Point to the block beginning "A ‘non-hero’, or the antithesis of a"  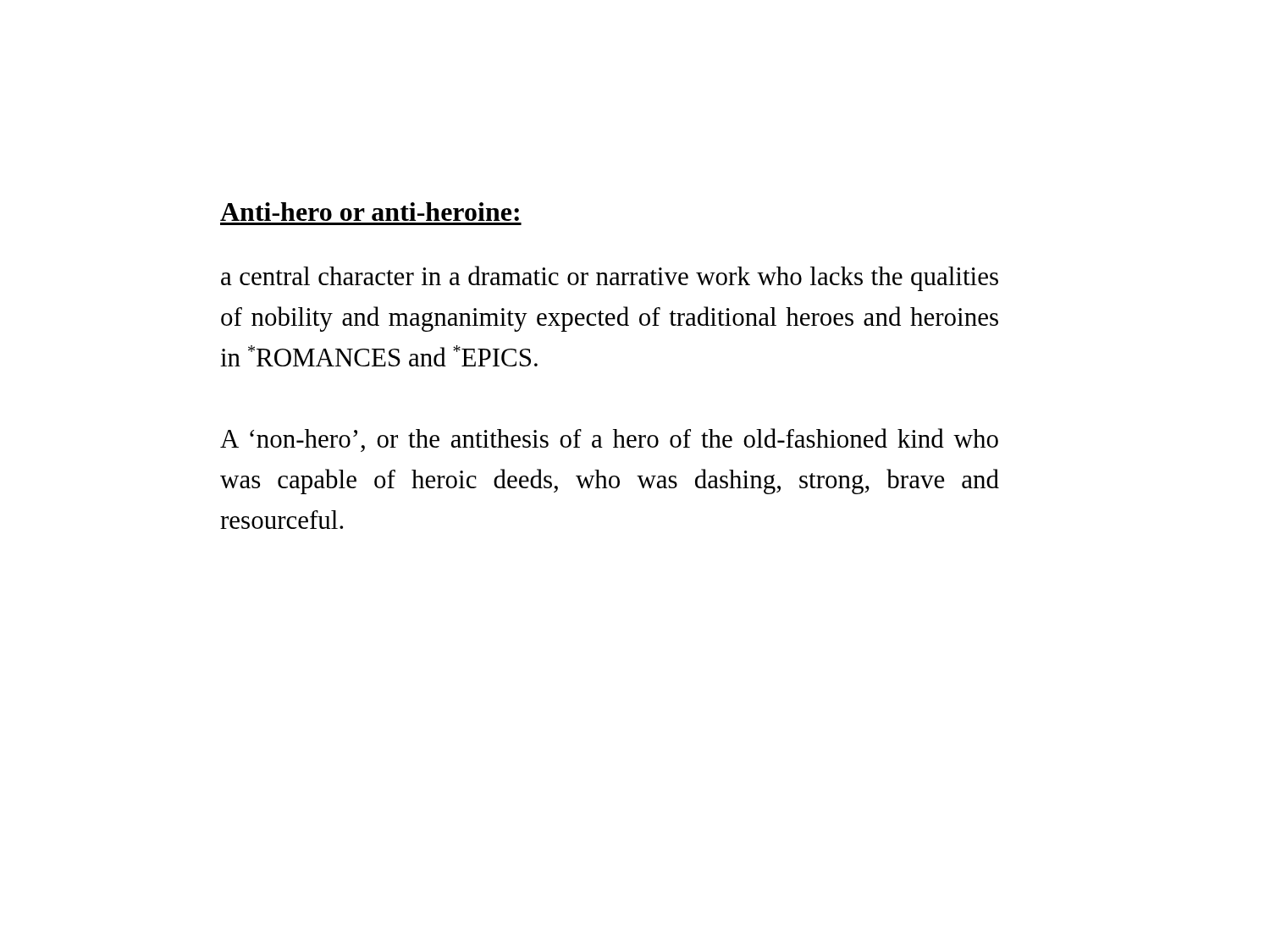pos(610,480)
